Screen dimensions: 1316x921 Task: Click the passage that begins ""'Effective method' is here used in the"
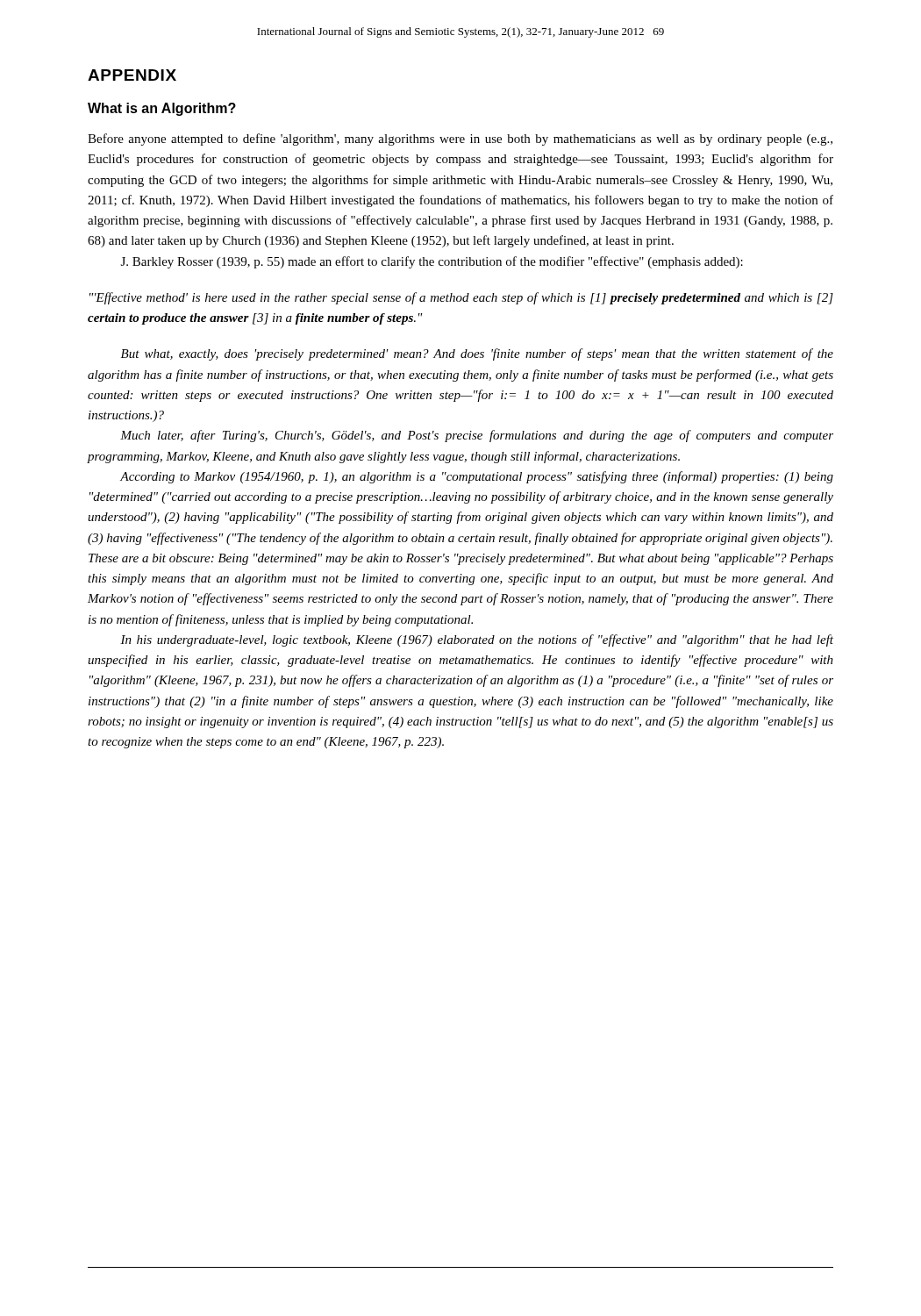coord(460,308)
